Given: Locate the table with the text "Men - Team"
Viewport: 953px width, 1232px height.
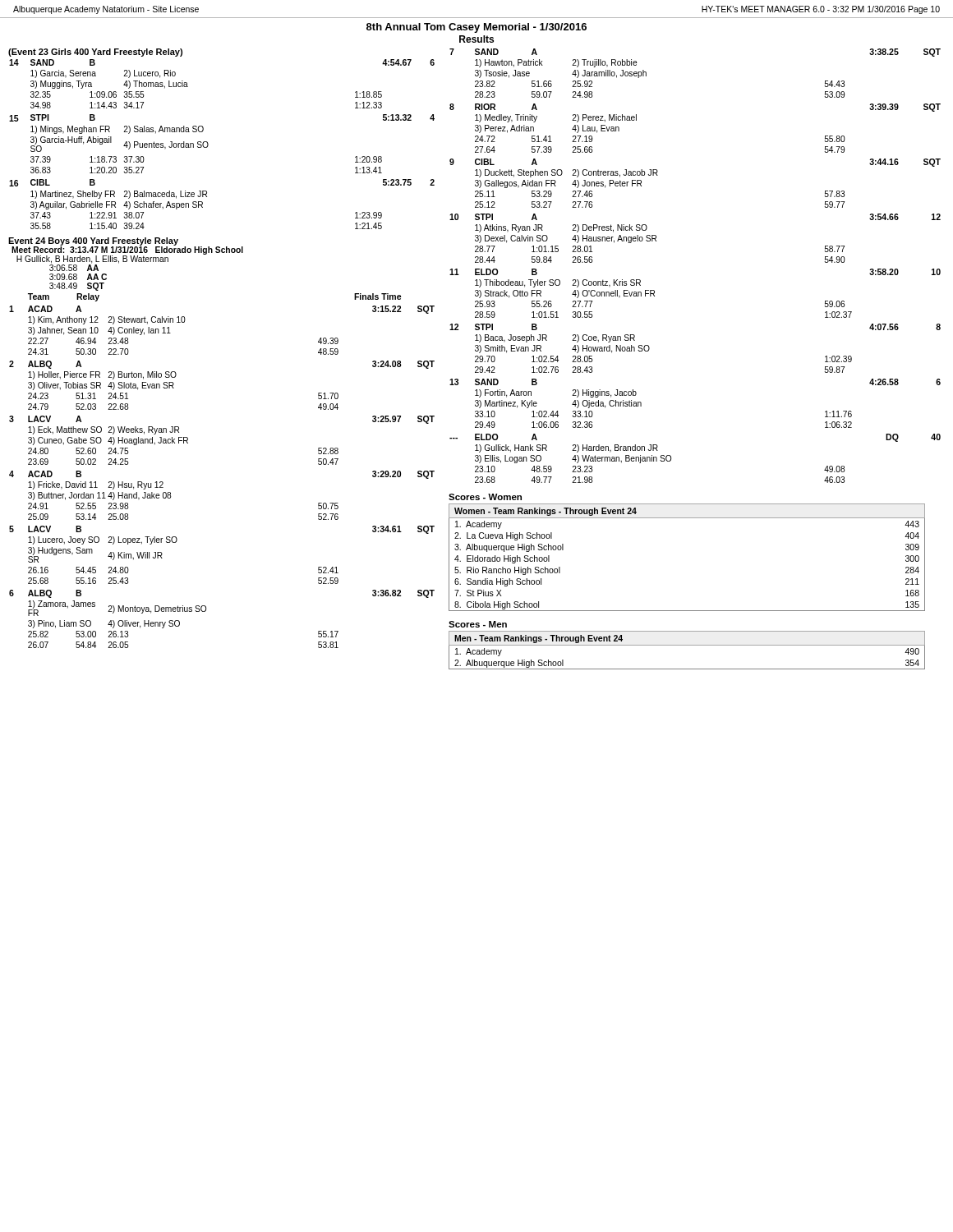Looking at the screenshot, I should click(x=687, y=650).
